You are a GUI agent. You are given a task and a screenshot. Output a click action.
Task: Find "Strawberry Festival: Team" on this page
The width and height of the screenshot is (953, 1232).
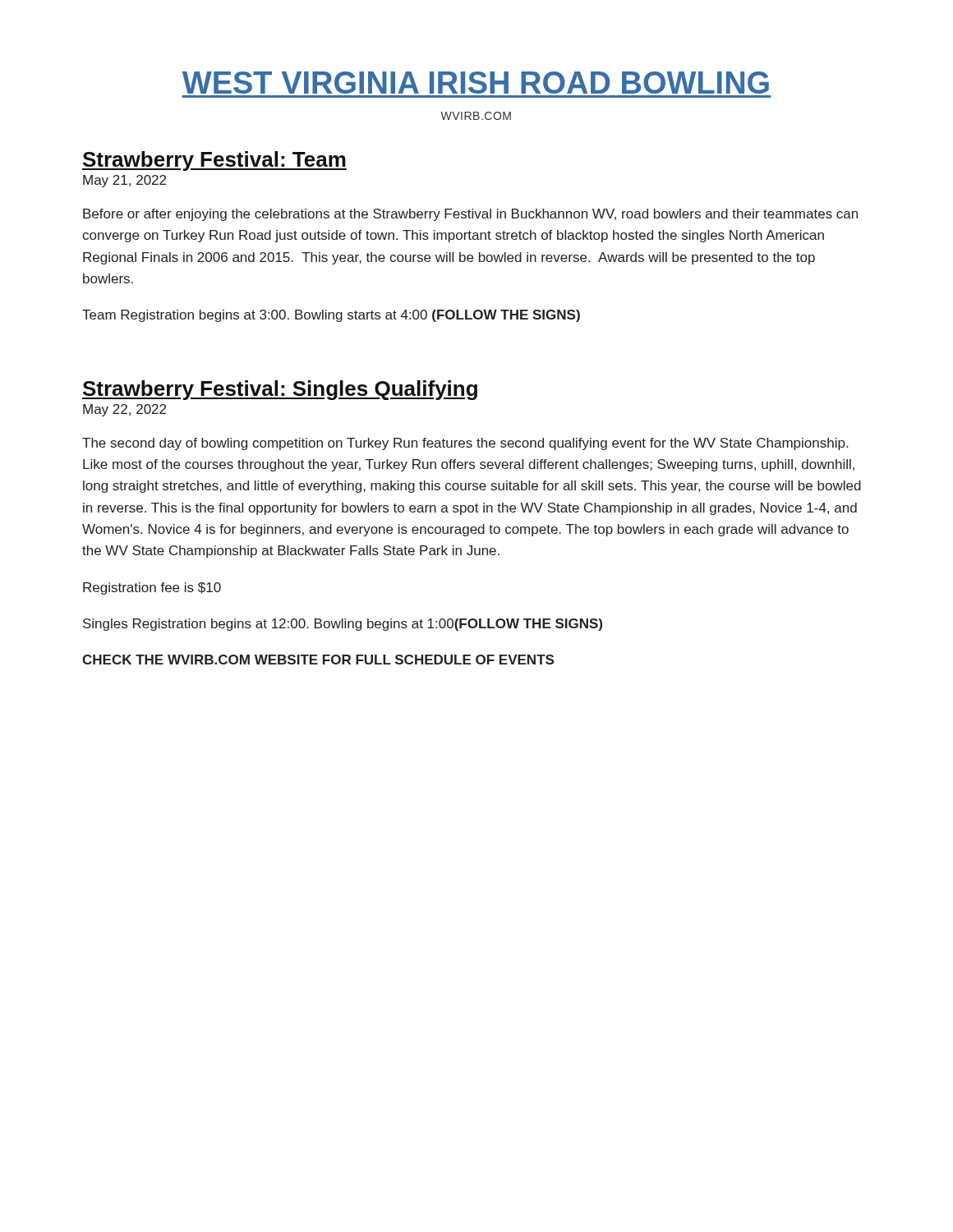point(214,159)
